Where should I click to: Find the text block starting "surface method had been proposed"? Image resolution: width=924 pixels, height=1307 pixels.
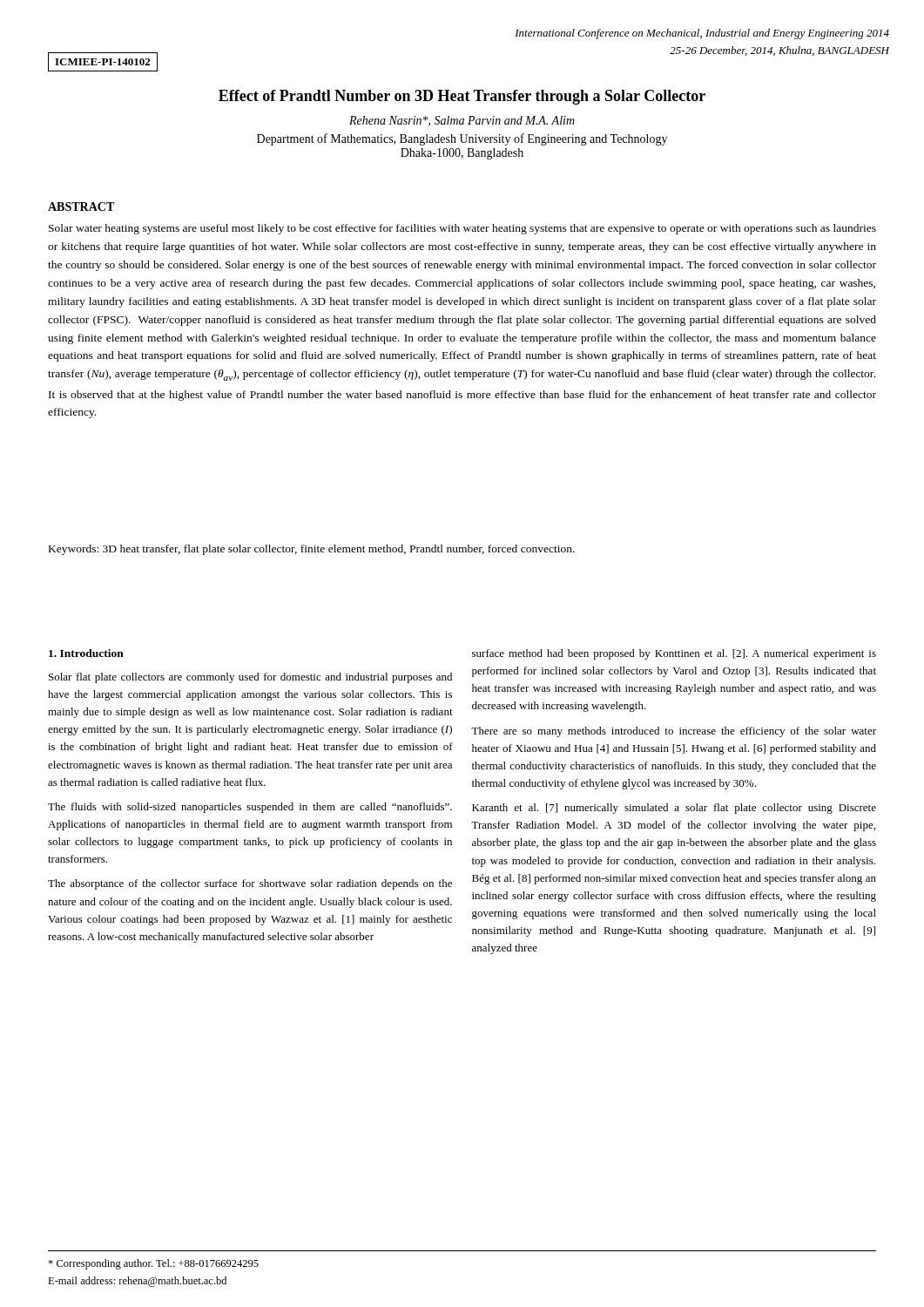click(674, 801)
